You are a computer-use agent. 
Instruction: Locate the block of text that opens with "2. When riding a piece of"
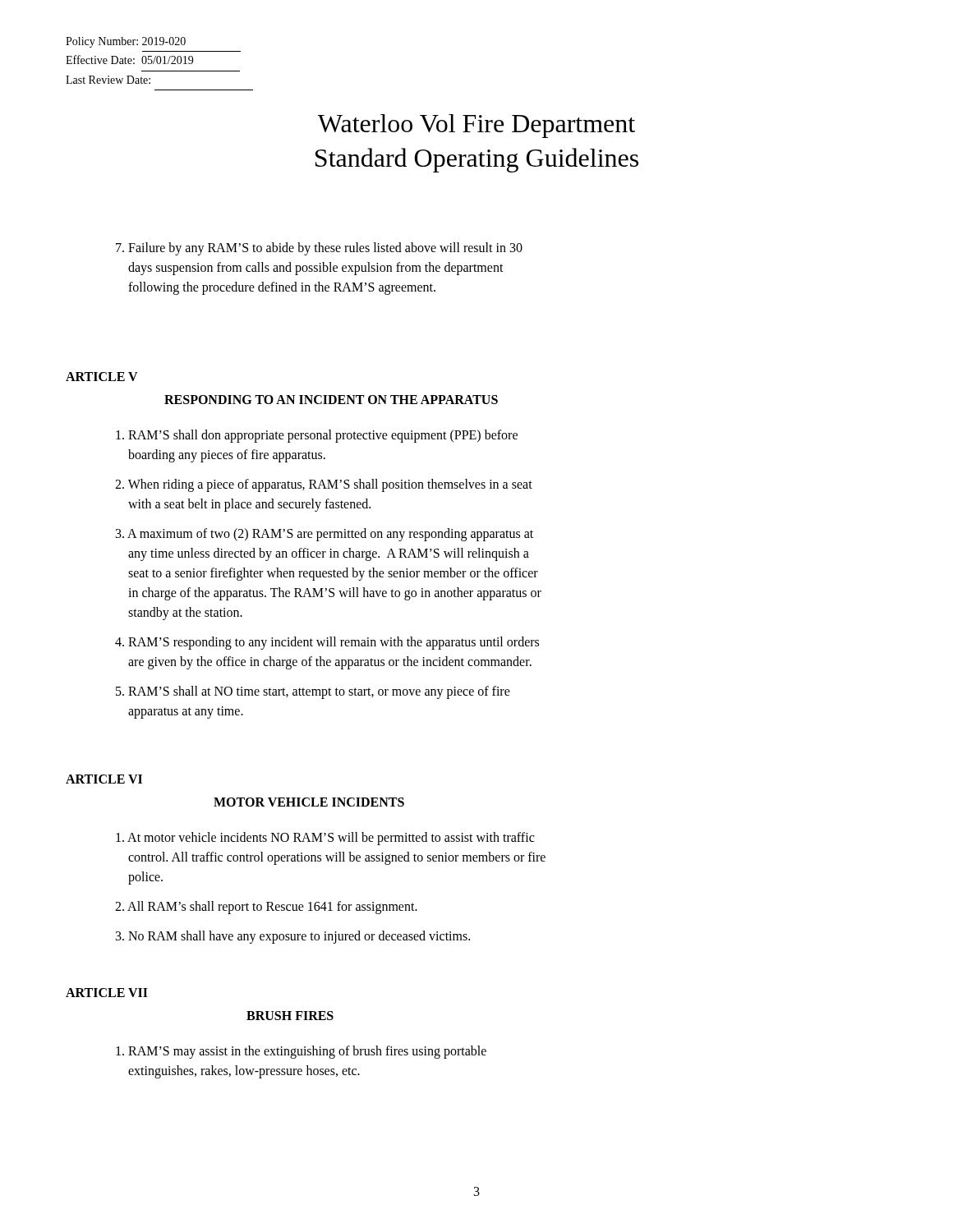[324, 494]
